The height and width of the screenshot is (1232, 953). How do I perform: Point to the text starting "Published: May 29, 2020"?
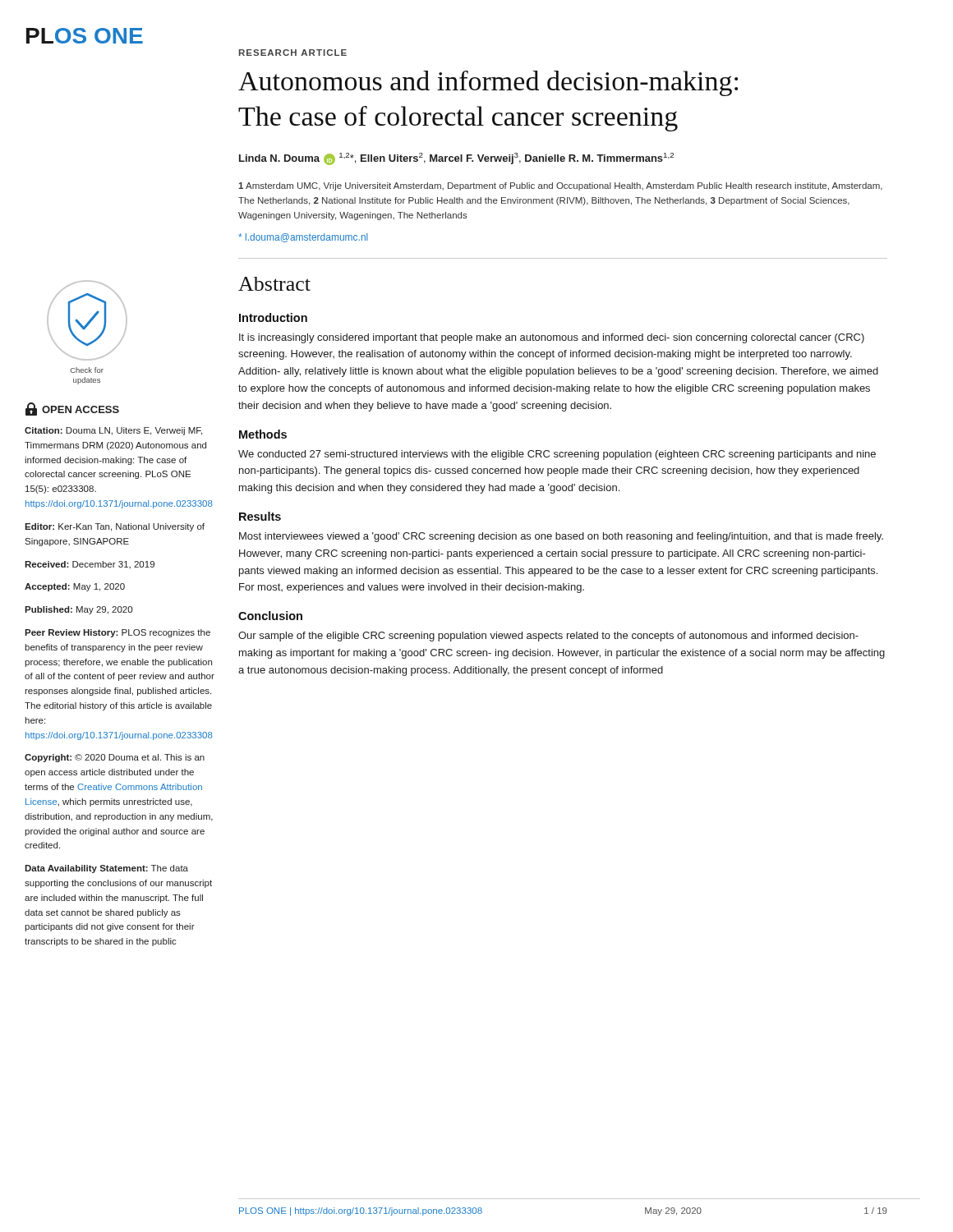(79, 610)
